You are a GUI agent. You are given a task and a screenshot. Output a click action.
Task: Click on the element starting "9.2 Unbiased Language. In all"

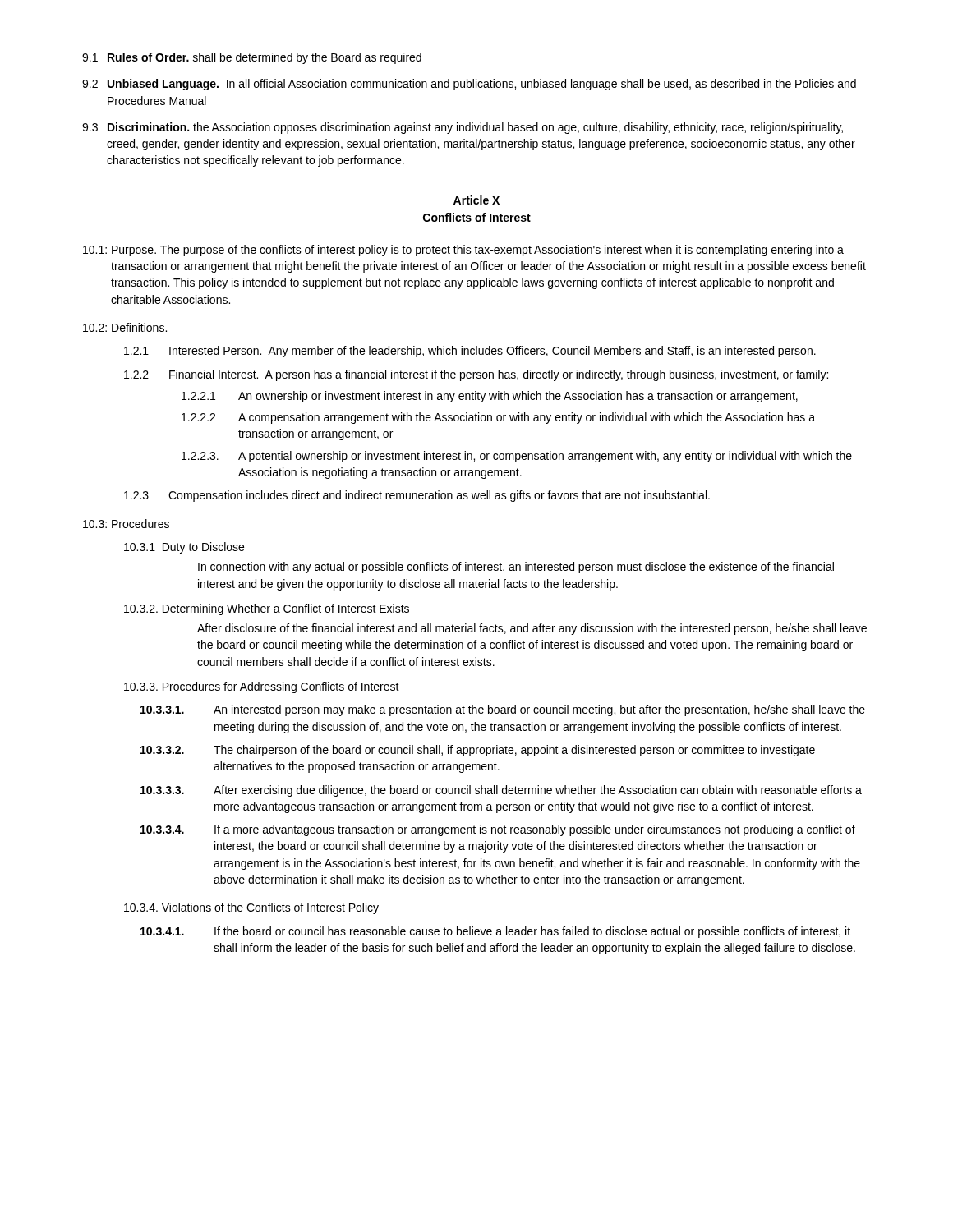[x=476, y=92]
